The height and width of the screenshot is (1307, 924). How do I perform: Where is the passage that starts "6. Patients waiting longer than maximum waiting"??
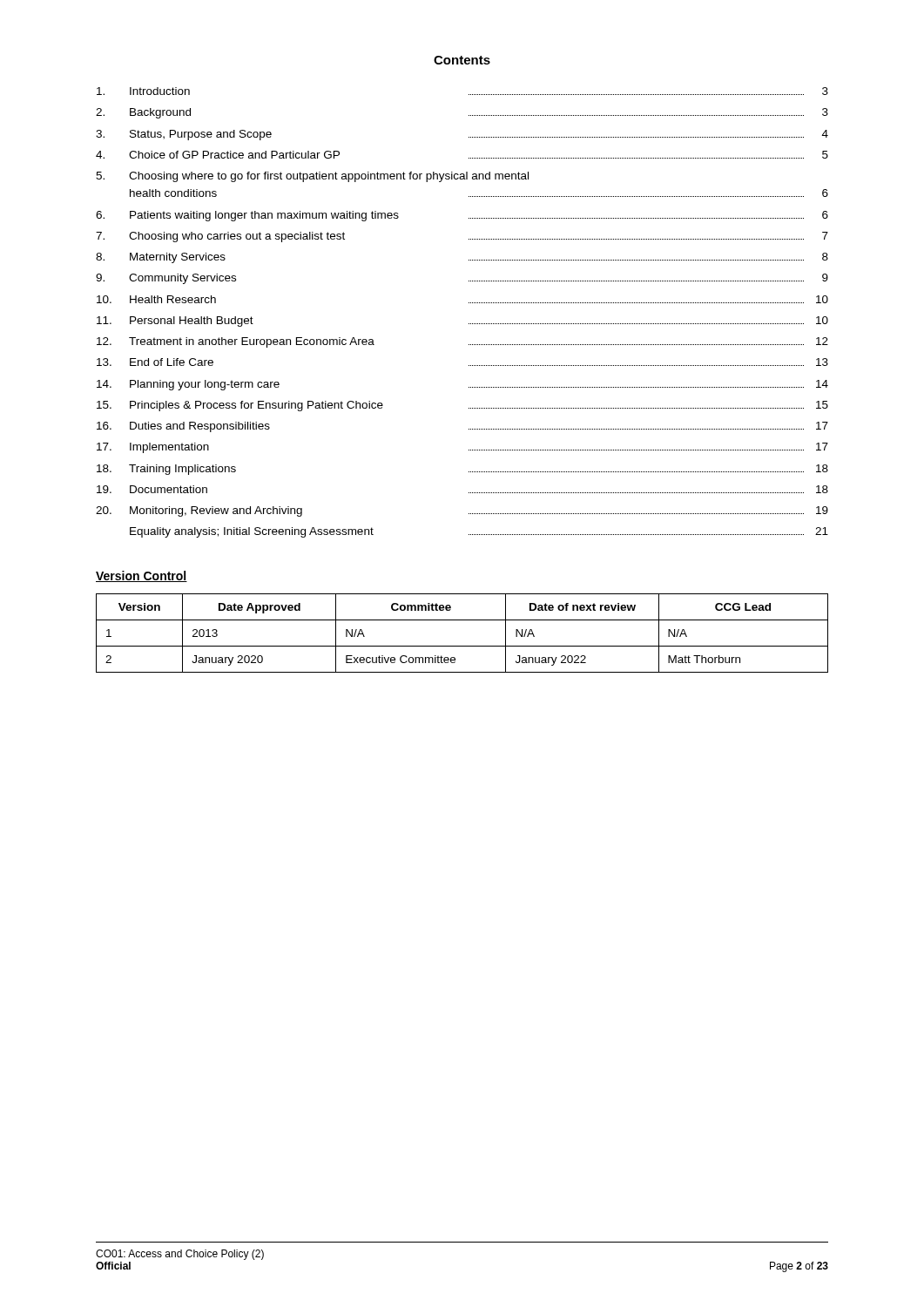tap(462, 215)
